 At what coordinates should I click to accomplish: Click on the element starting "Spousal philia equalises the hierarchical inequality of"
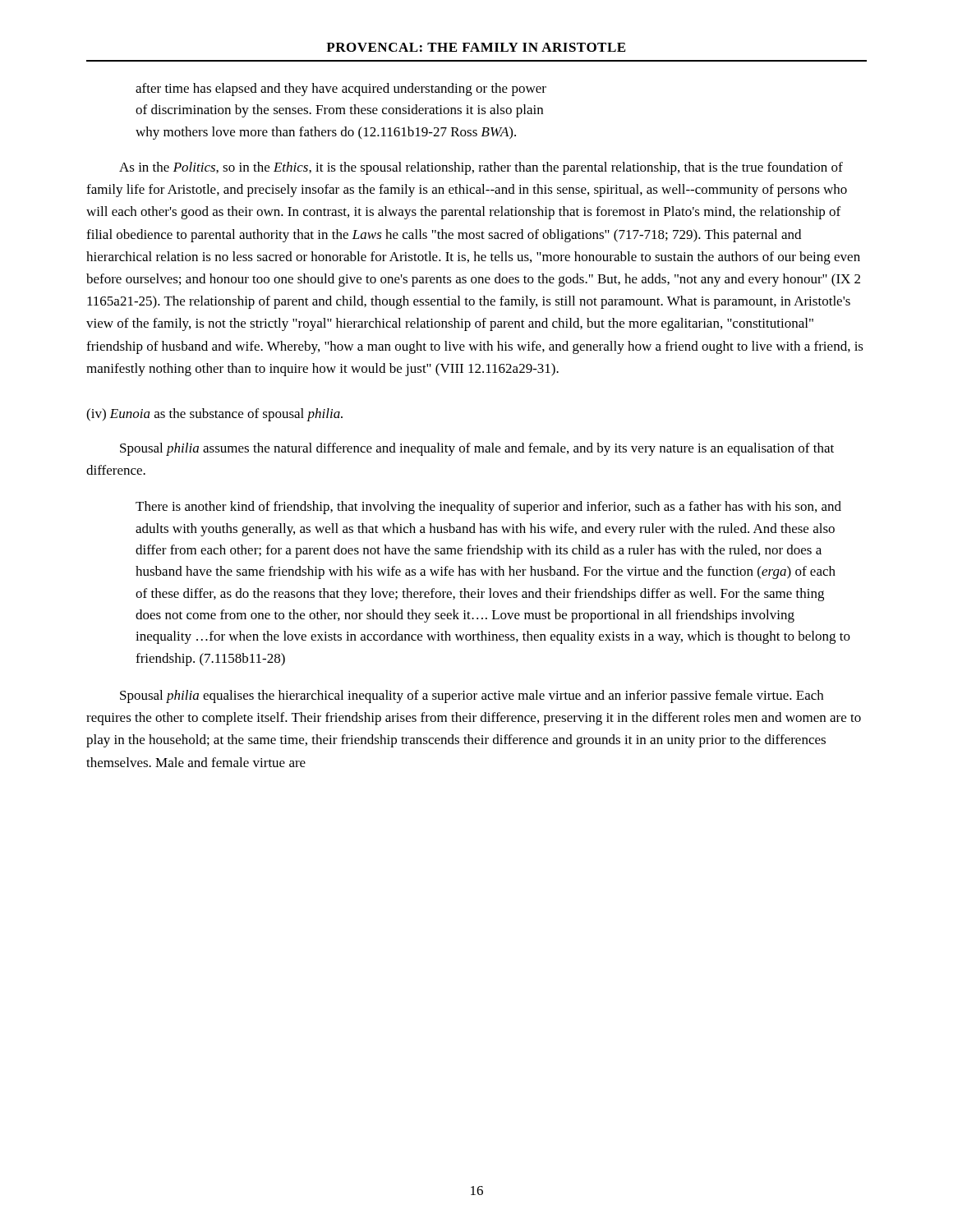click(474, 729)
